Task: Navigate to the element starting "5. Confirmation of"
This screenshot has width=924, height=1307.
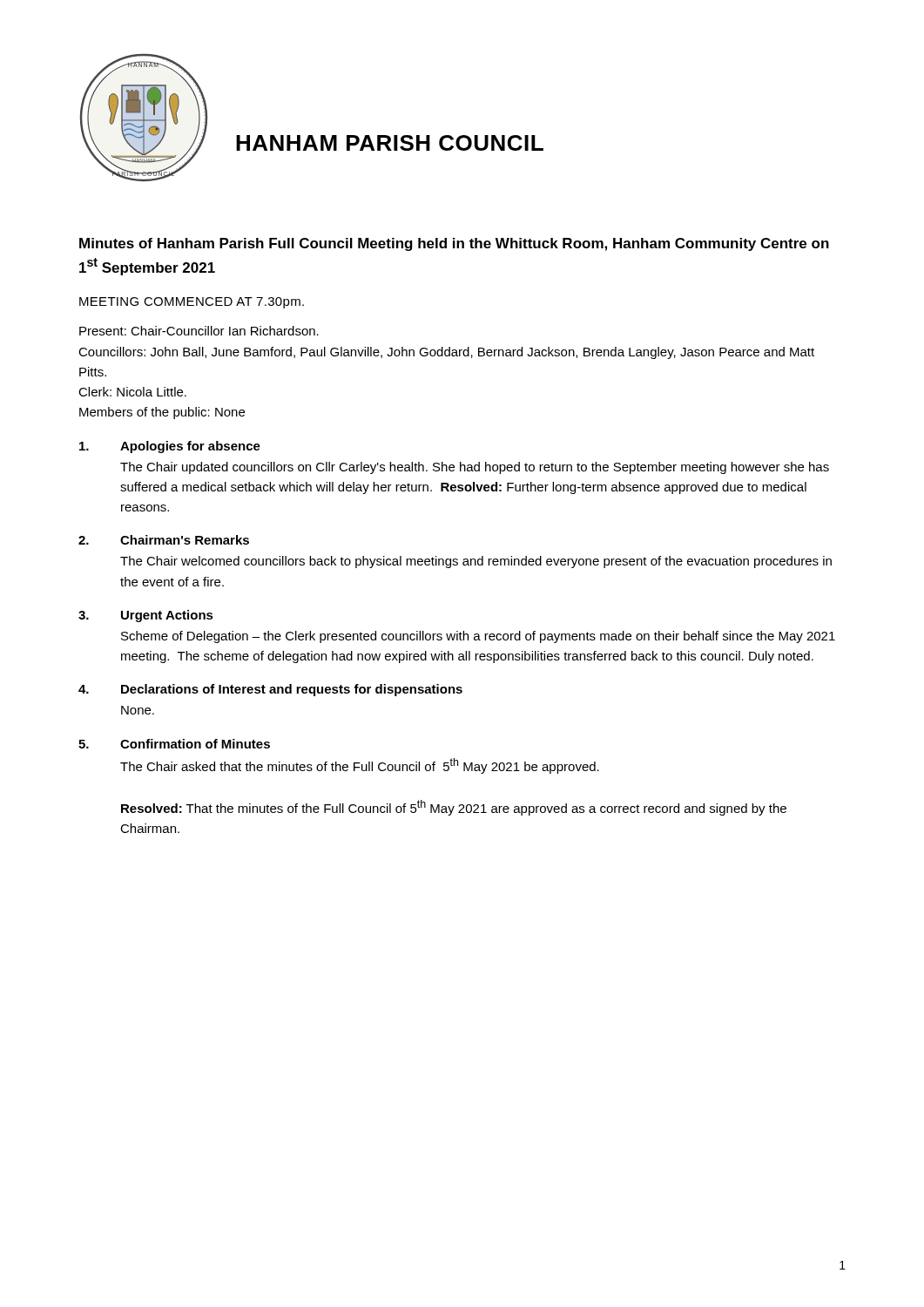Action: coord(174,744)
